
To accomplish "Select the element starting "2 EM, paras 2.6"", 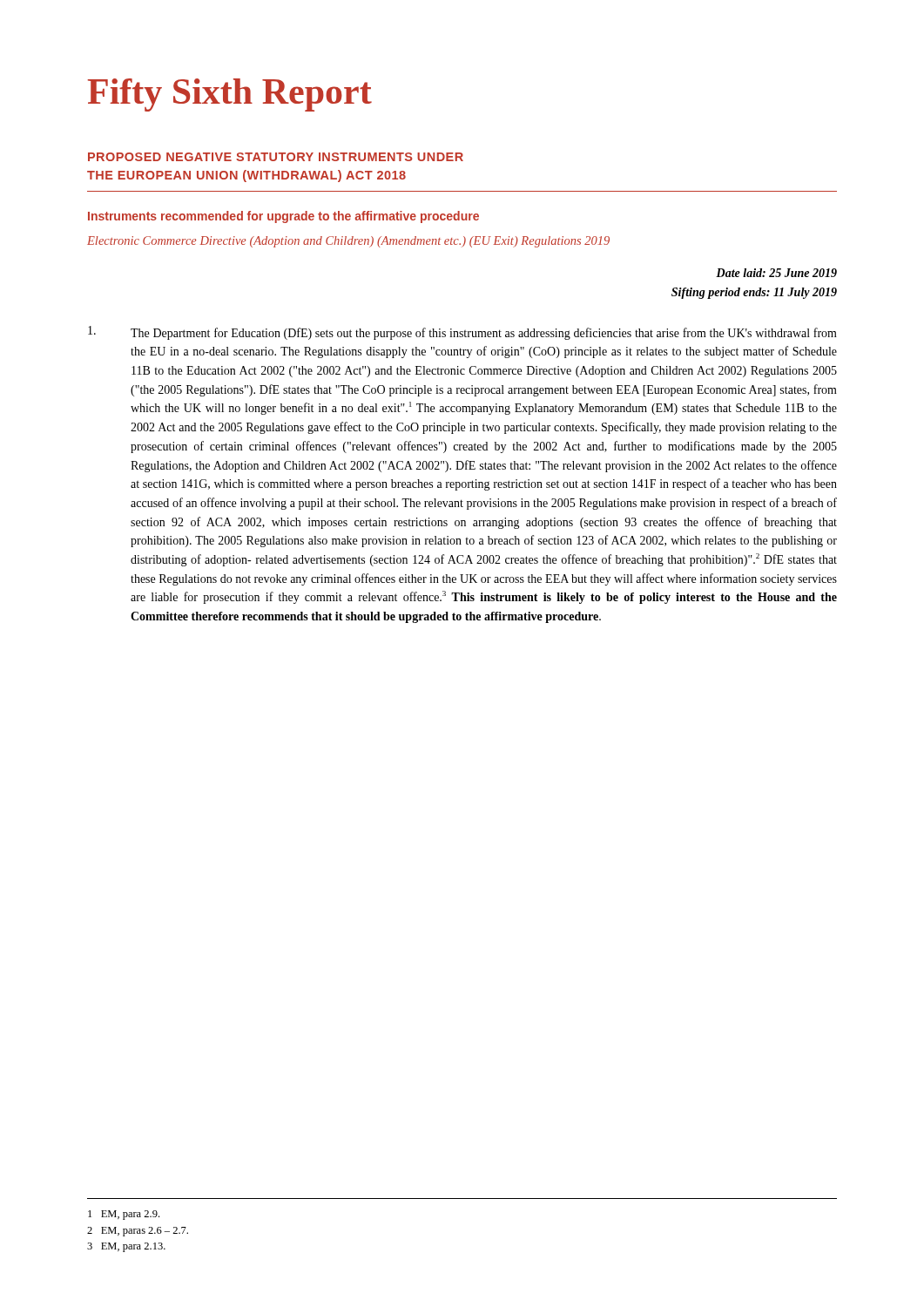I will [x=138, y=1230].
